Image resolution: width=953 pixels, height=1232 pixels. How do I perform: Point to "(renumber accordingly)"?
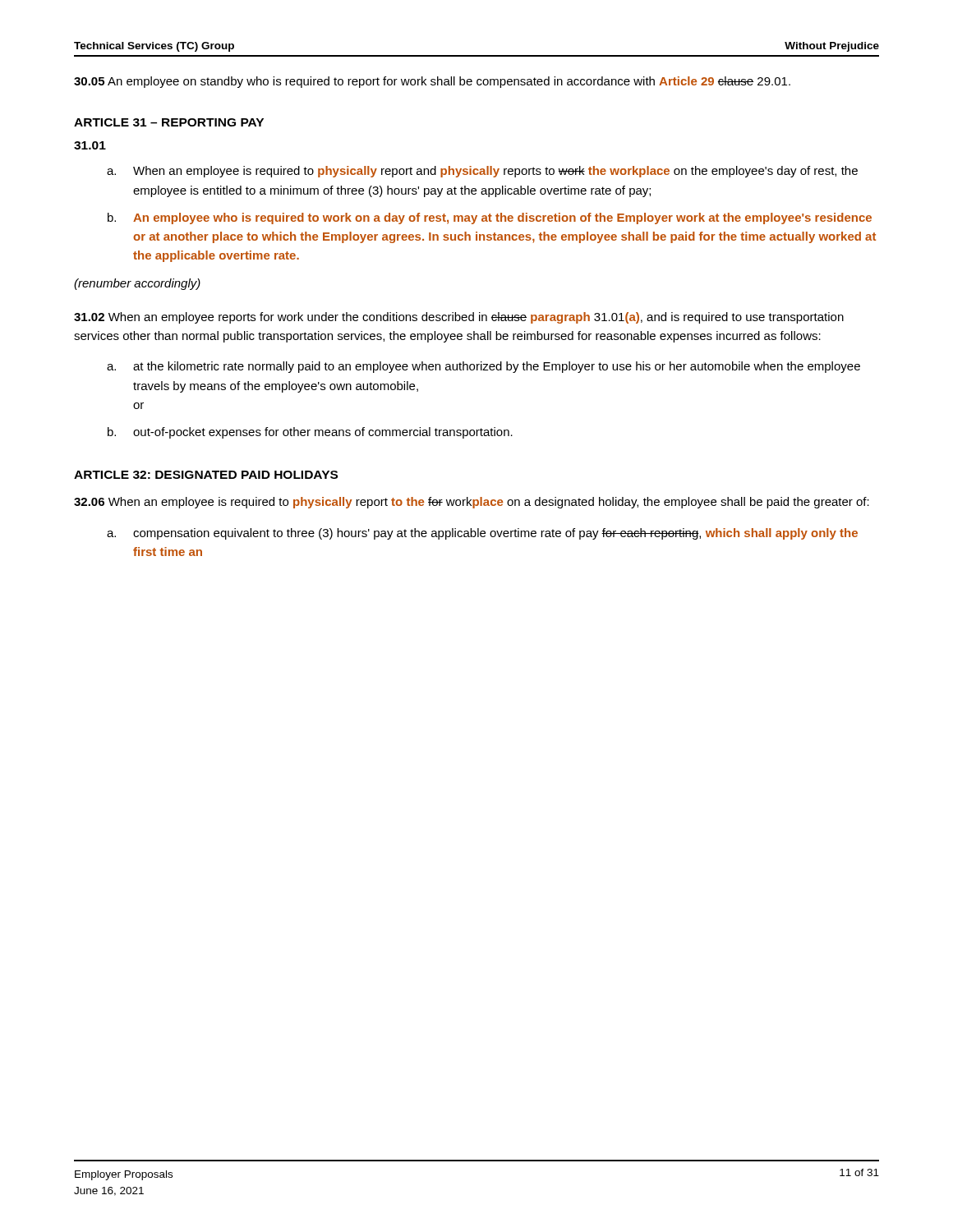point(137,283)
